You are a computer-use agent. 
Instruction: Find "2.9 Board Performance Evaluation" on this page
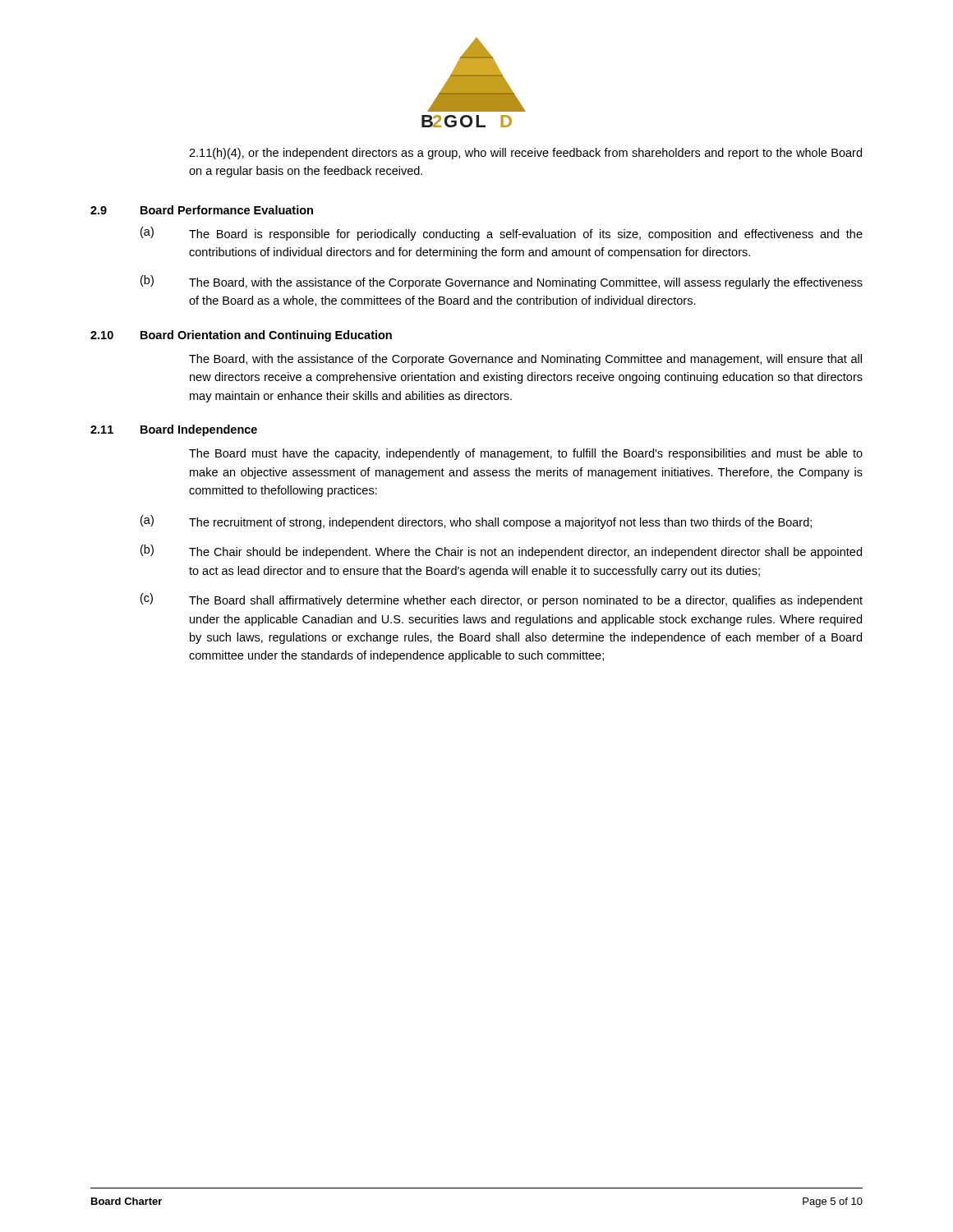pos(202,210)
